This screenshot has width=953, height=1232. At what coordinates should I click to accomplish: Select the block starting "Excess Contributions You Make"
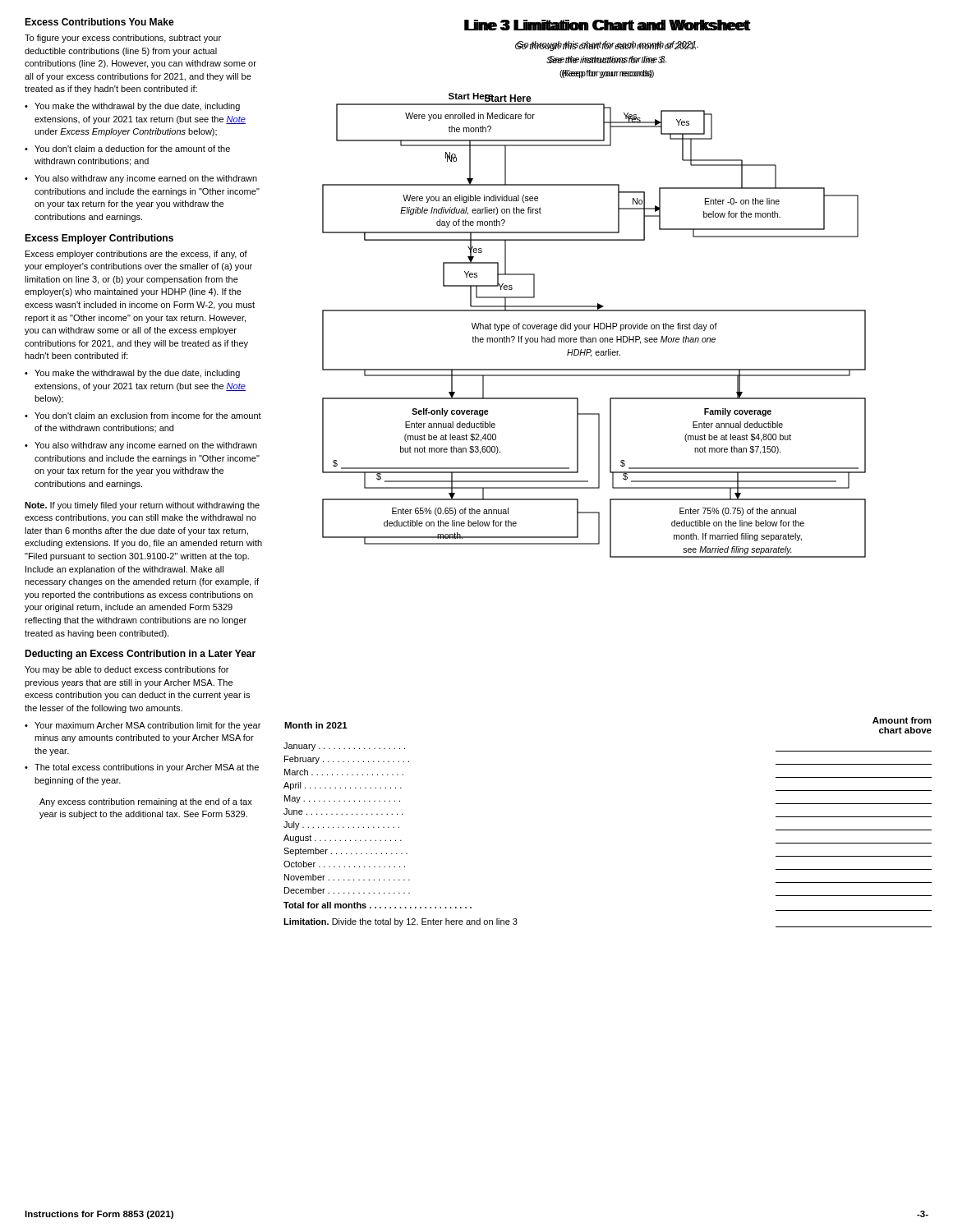[x=99, y=22]
